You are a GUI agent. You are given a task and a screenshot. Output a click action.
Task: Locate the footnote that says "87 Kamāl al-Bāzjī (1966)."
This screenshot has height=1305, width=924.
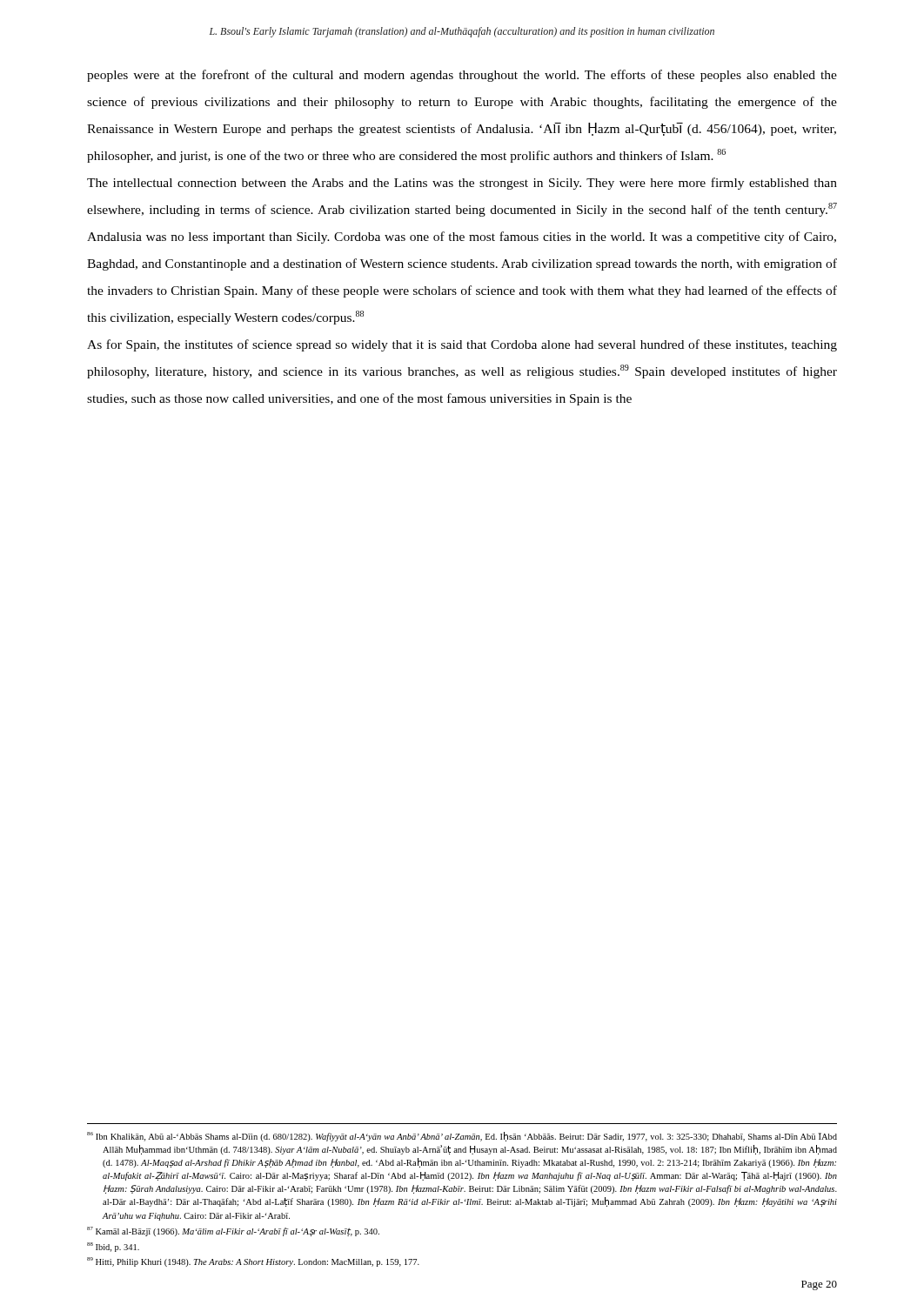click(233, 1230)
